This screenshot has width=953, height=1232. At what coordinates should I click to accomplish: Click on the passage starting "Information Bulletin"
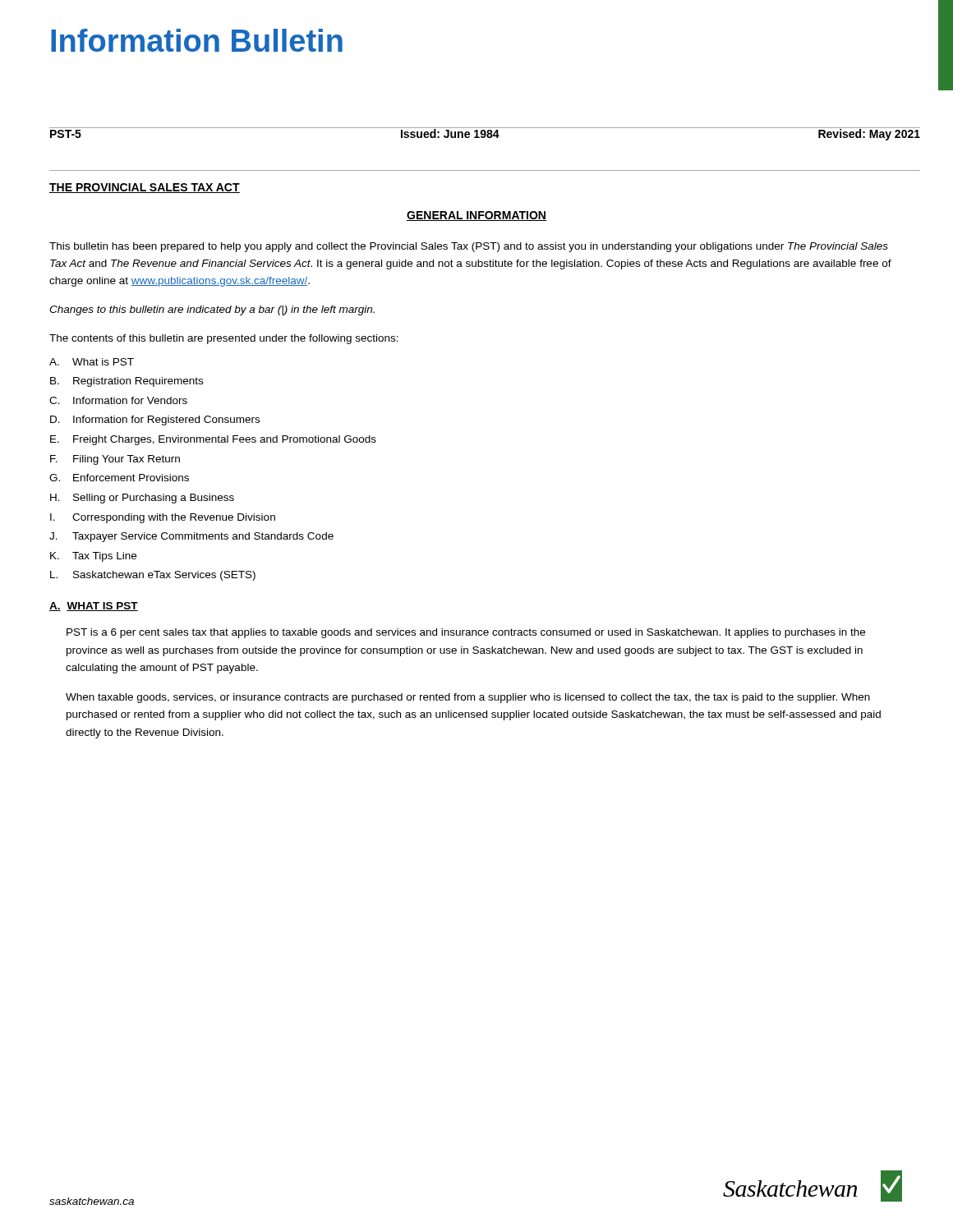197,40
